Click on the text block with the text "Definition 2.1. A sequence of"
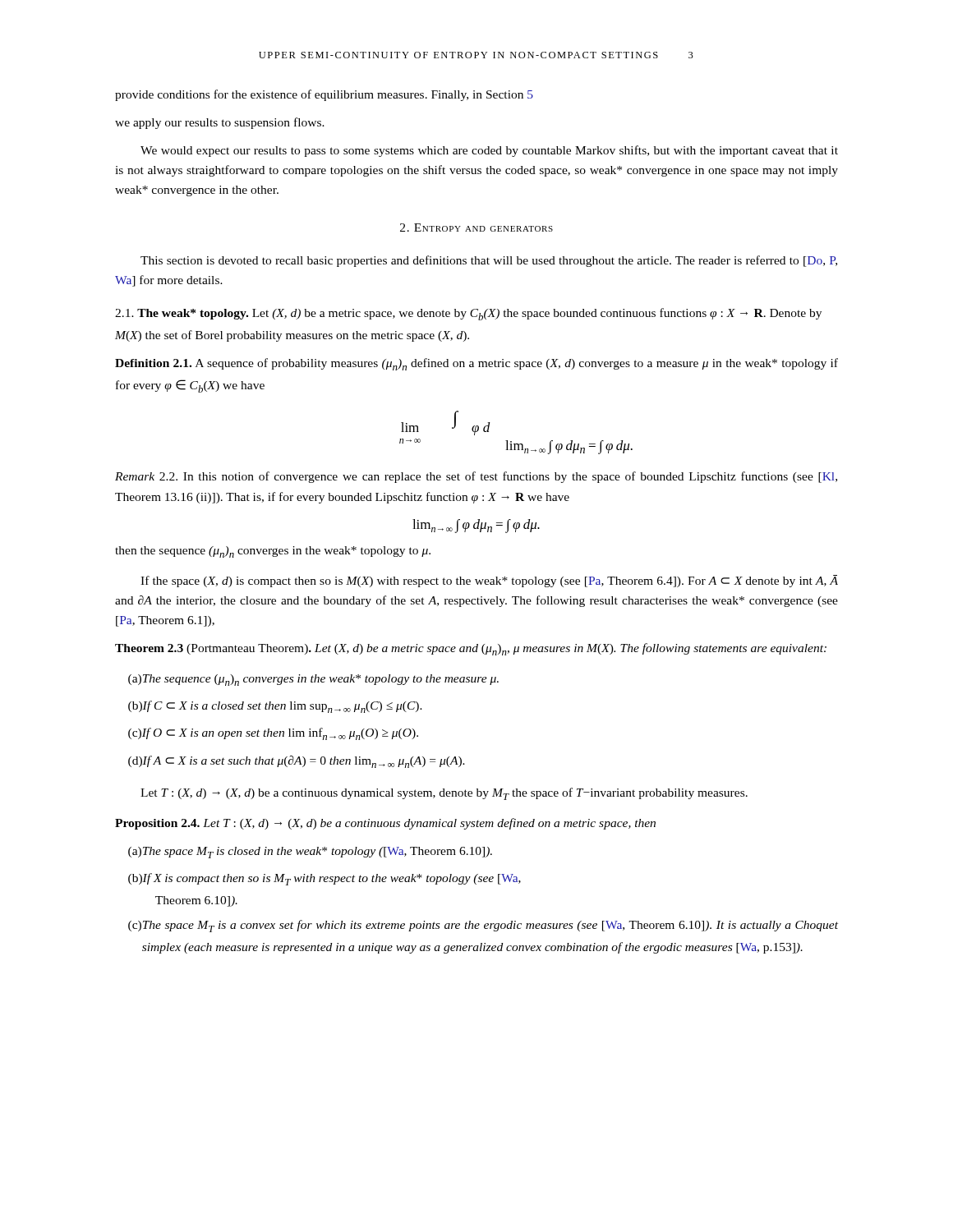Viewport: 953px width, 1232px height. tap(476, 376)
